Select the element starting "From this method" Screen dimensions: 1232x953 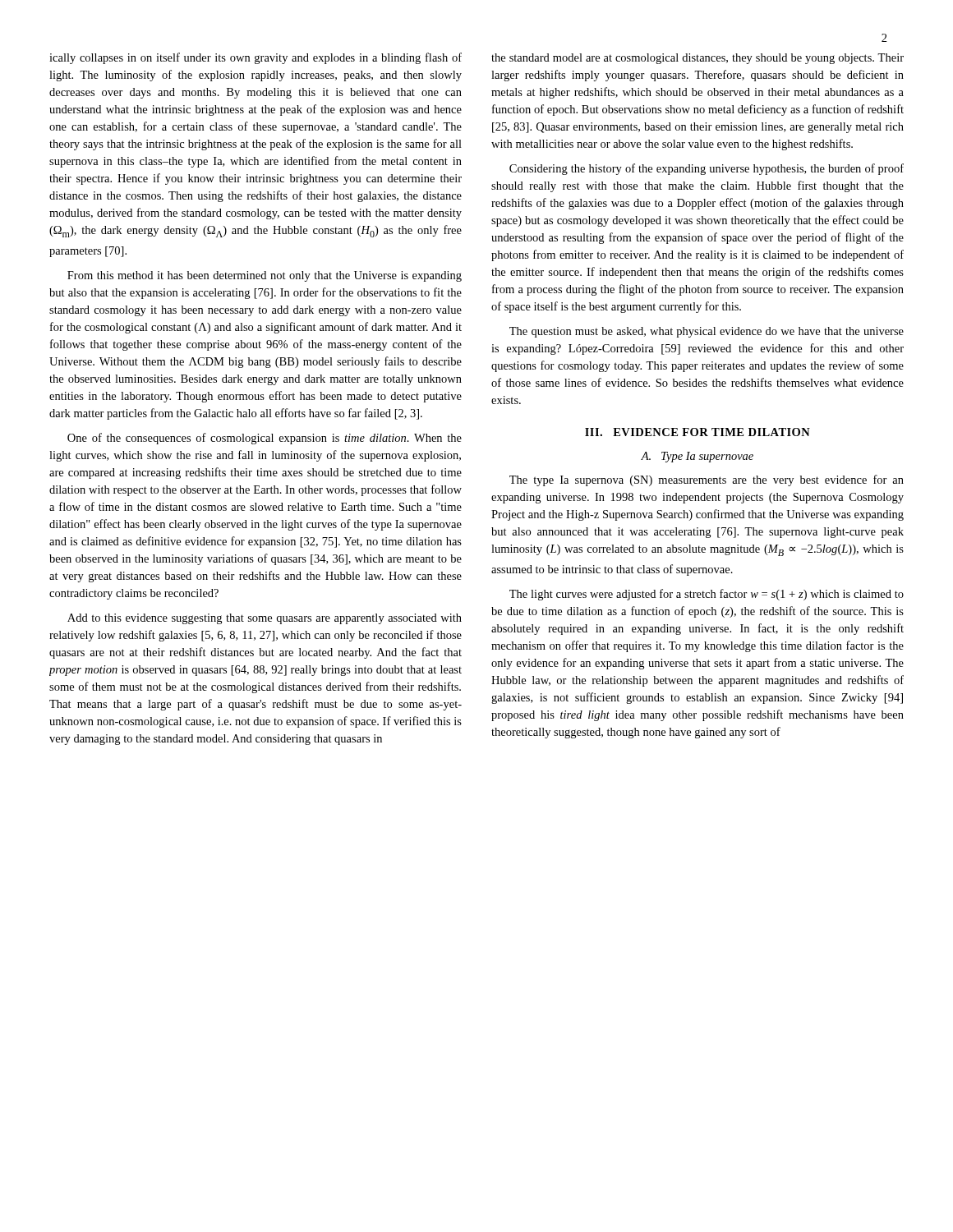coord(255,344)
